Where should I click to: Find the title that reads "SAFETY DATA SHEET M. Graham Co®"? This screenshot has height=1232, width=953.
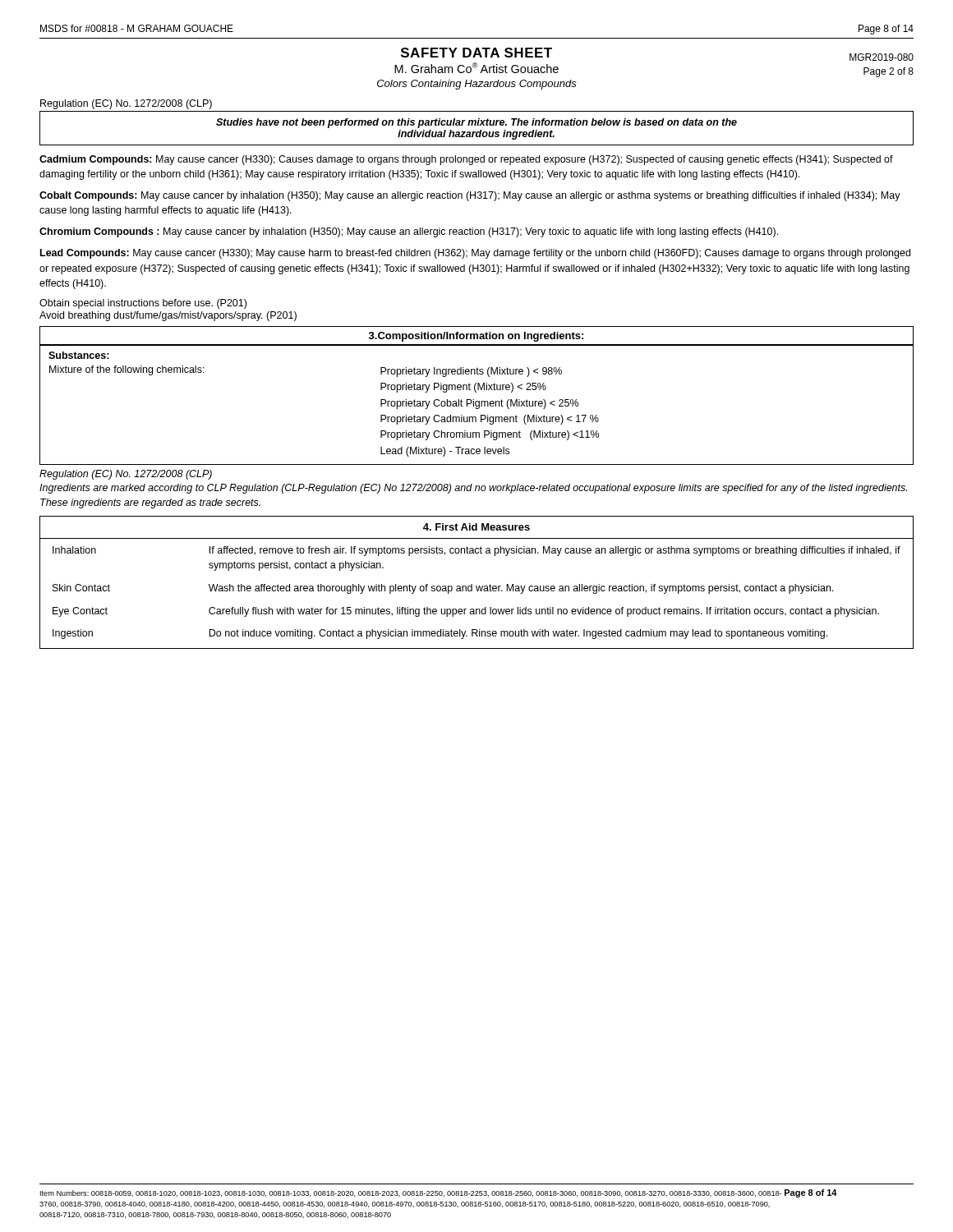coord(476,67)
